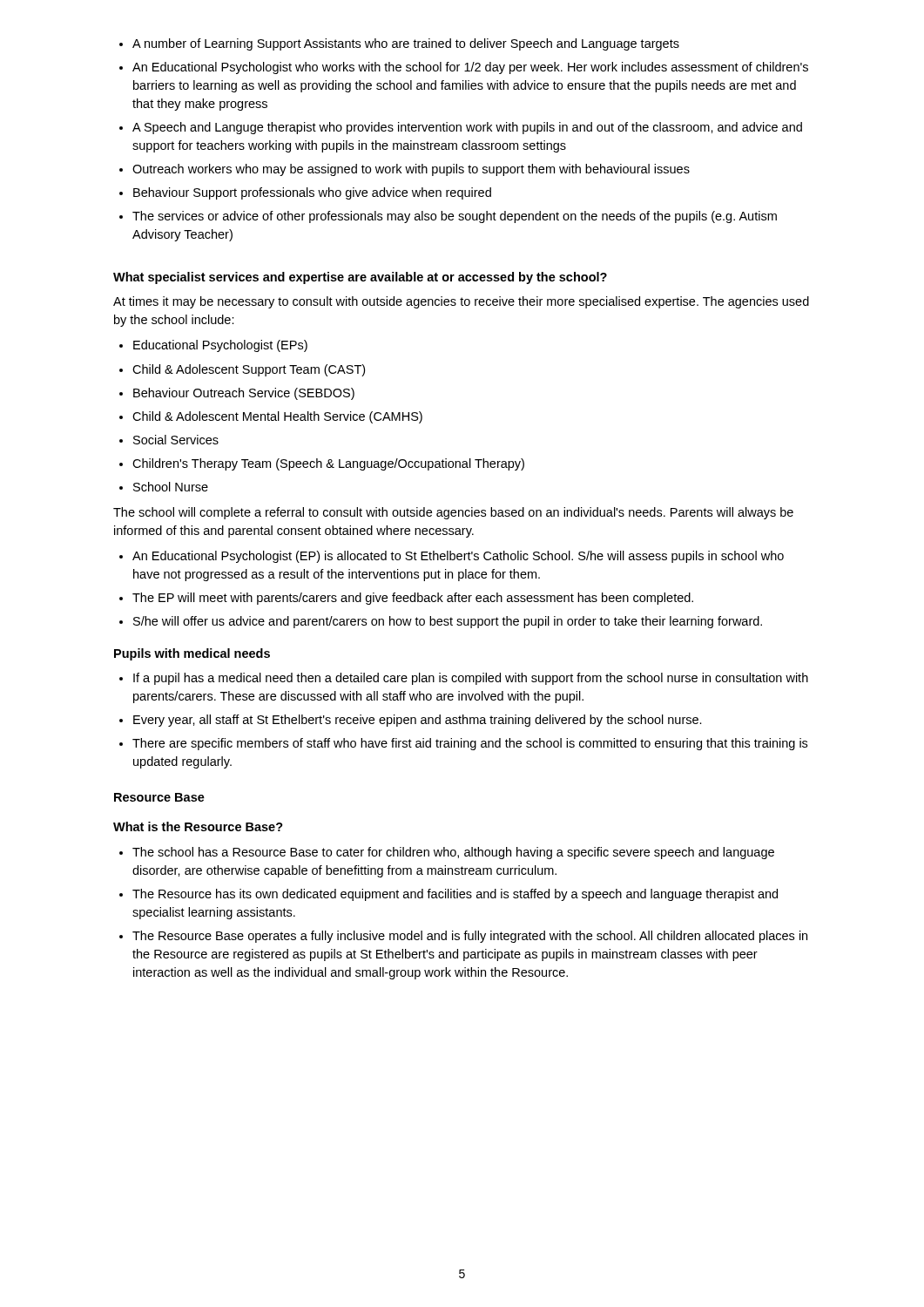Image resolution: width=924 pixels, height=1307 pixels.
Task: Locate the text "Behaviour Outreach Service (SEBDOS)"
Action: click(237, 394)
